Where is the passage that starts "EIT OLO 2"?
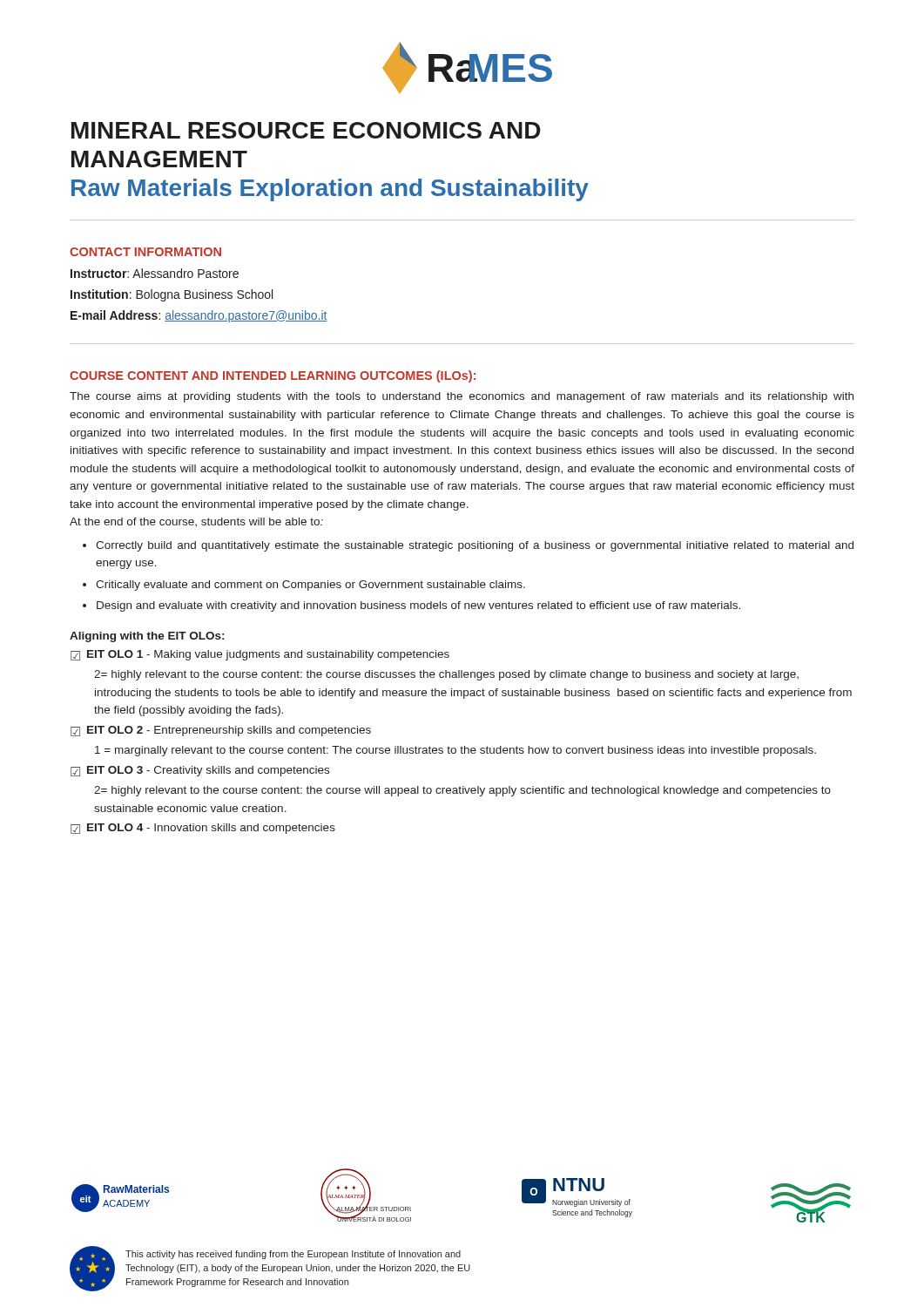The image size is (924, 1307). coord(229,729)
